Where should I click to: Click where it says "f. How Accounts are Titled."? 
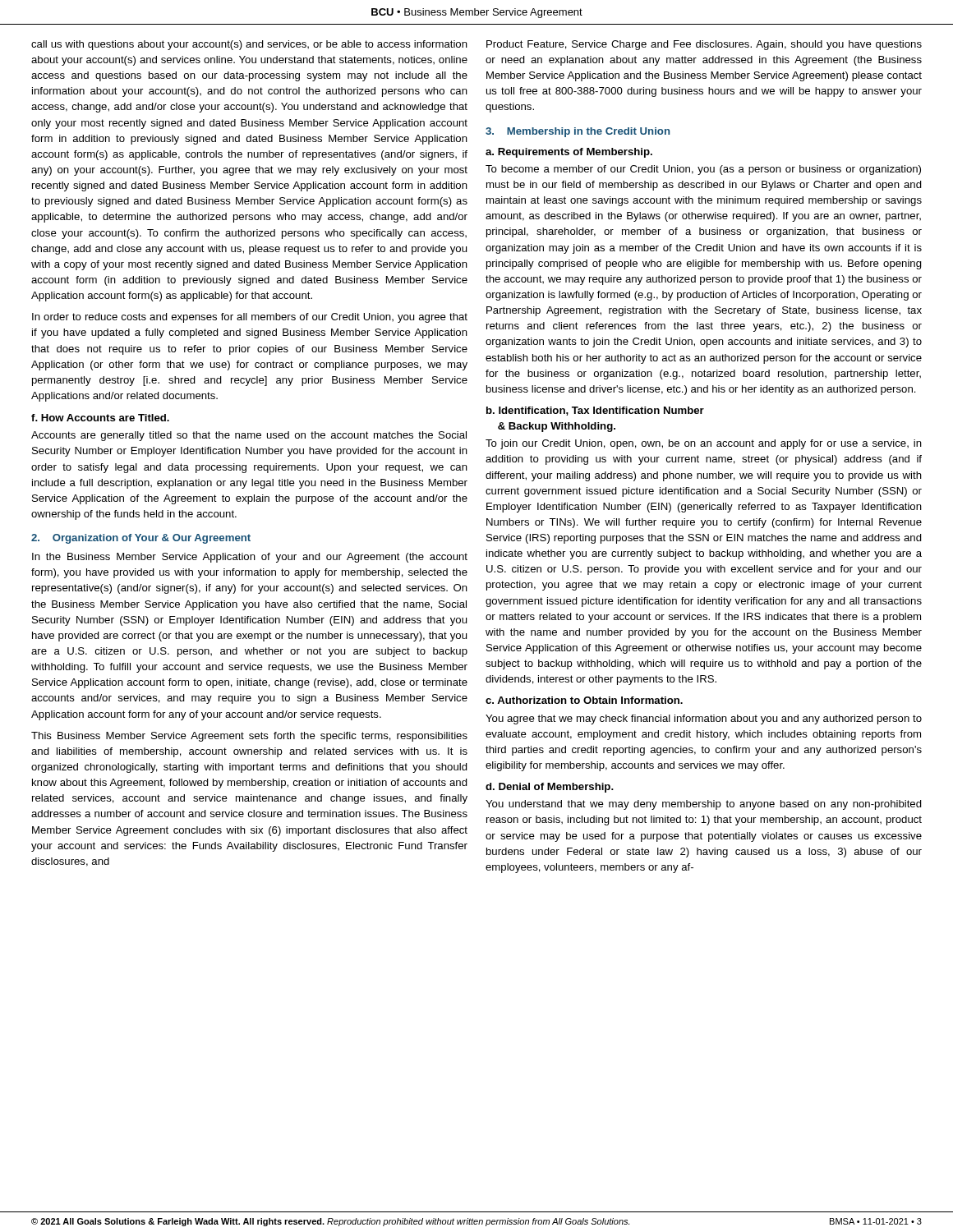100,418
